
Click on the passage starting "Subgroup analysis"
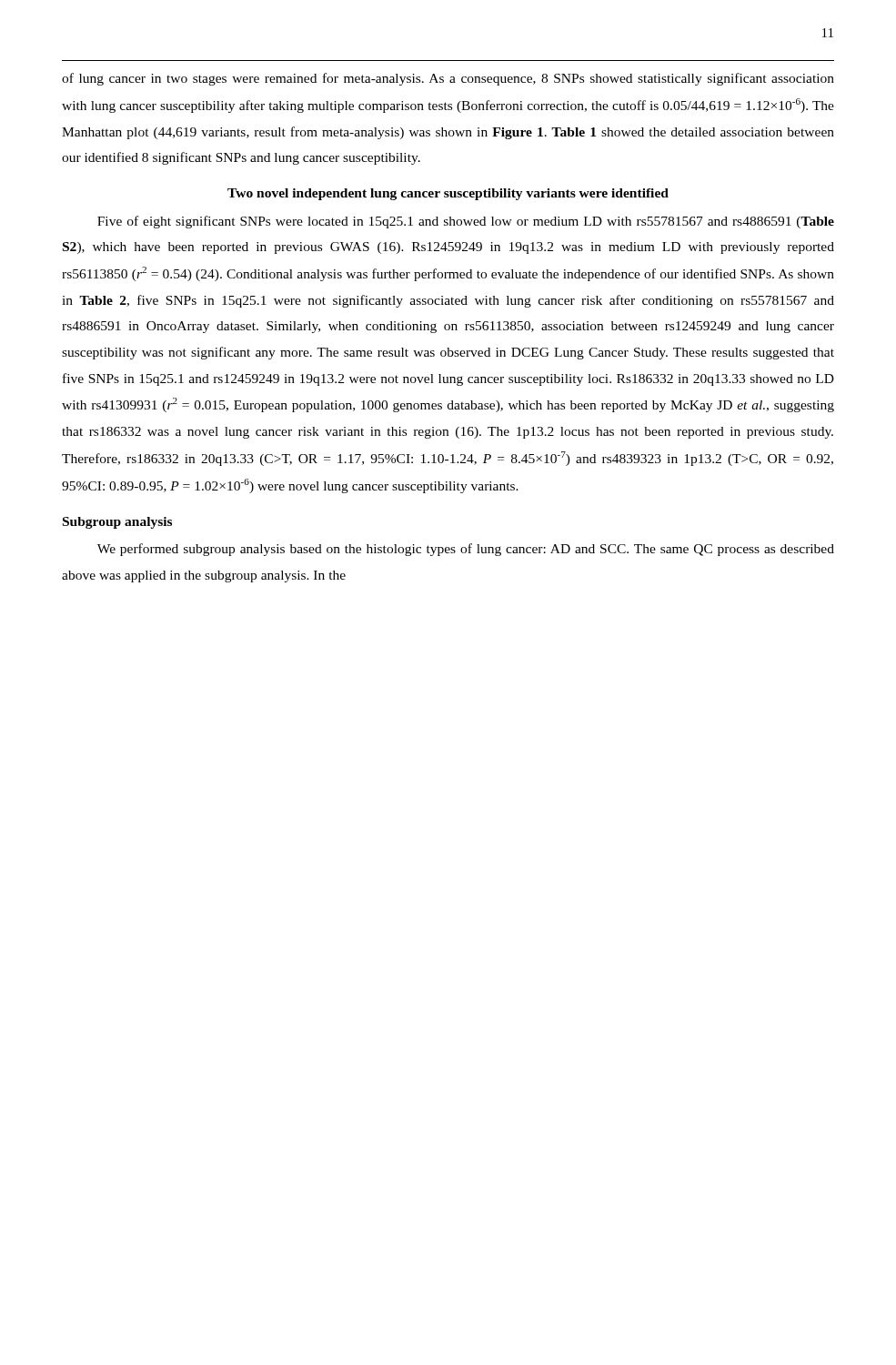click(117, 521)
